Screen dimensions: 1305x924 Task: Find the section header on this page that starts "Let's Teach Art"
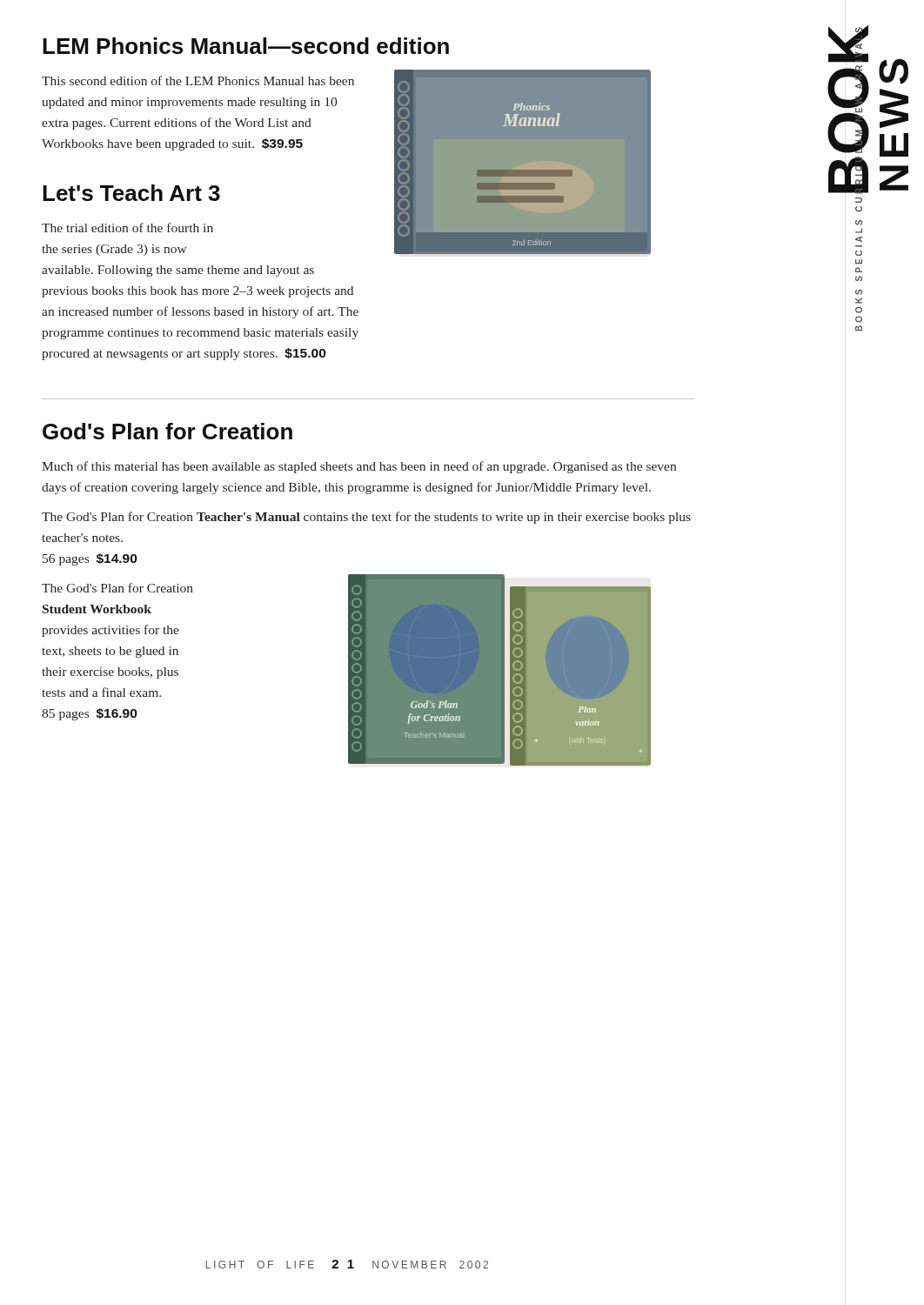(x=203, y=194)
